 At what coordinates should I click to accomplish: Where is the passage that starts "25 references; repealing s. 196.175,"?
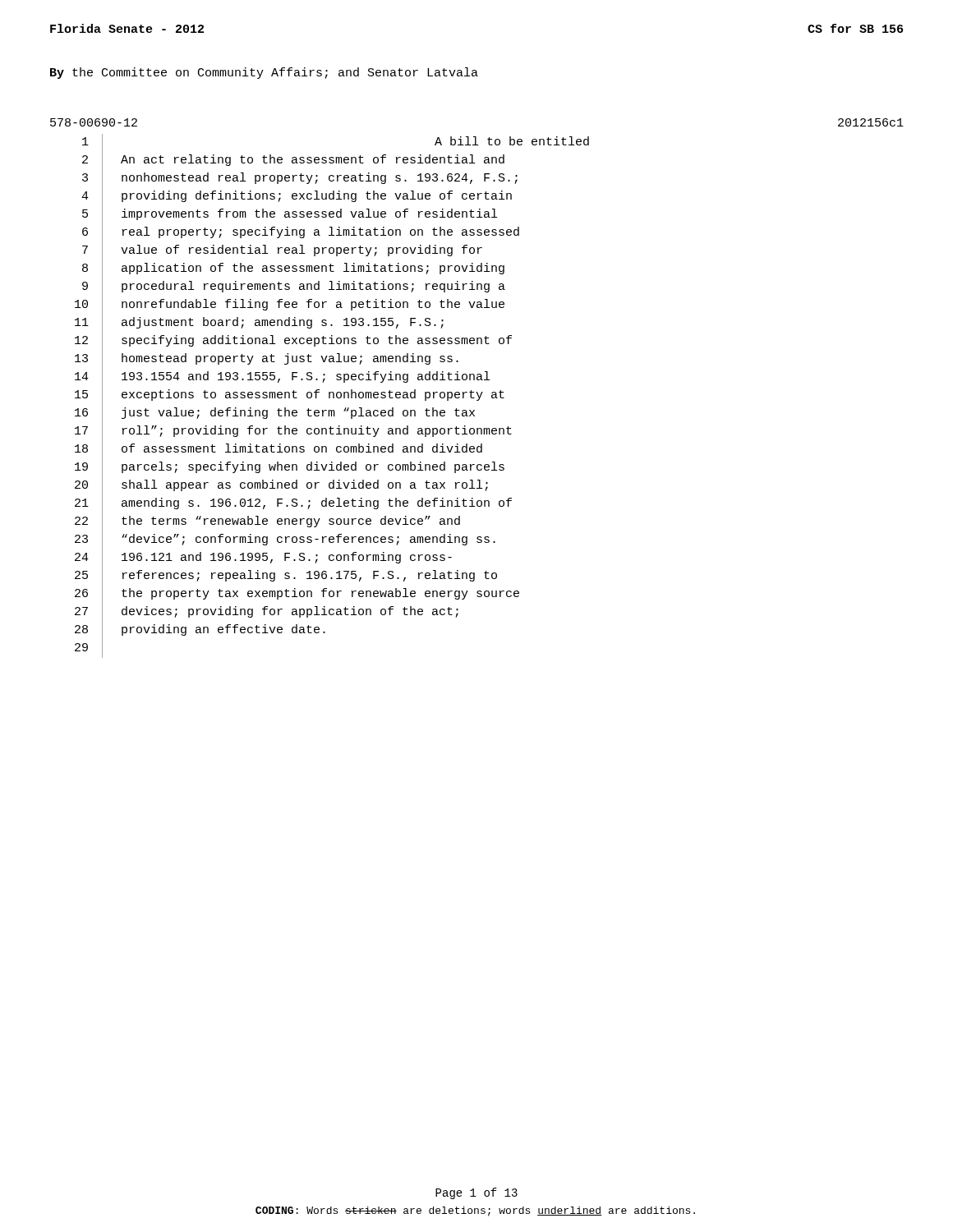click(x=476, y=577)
